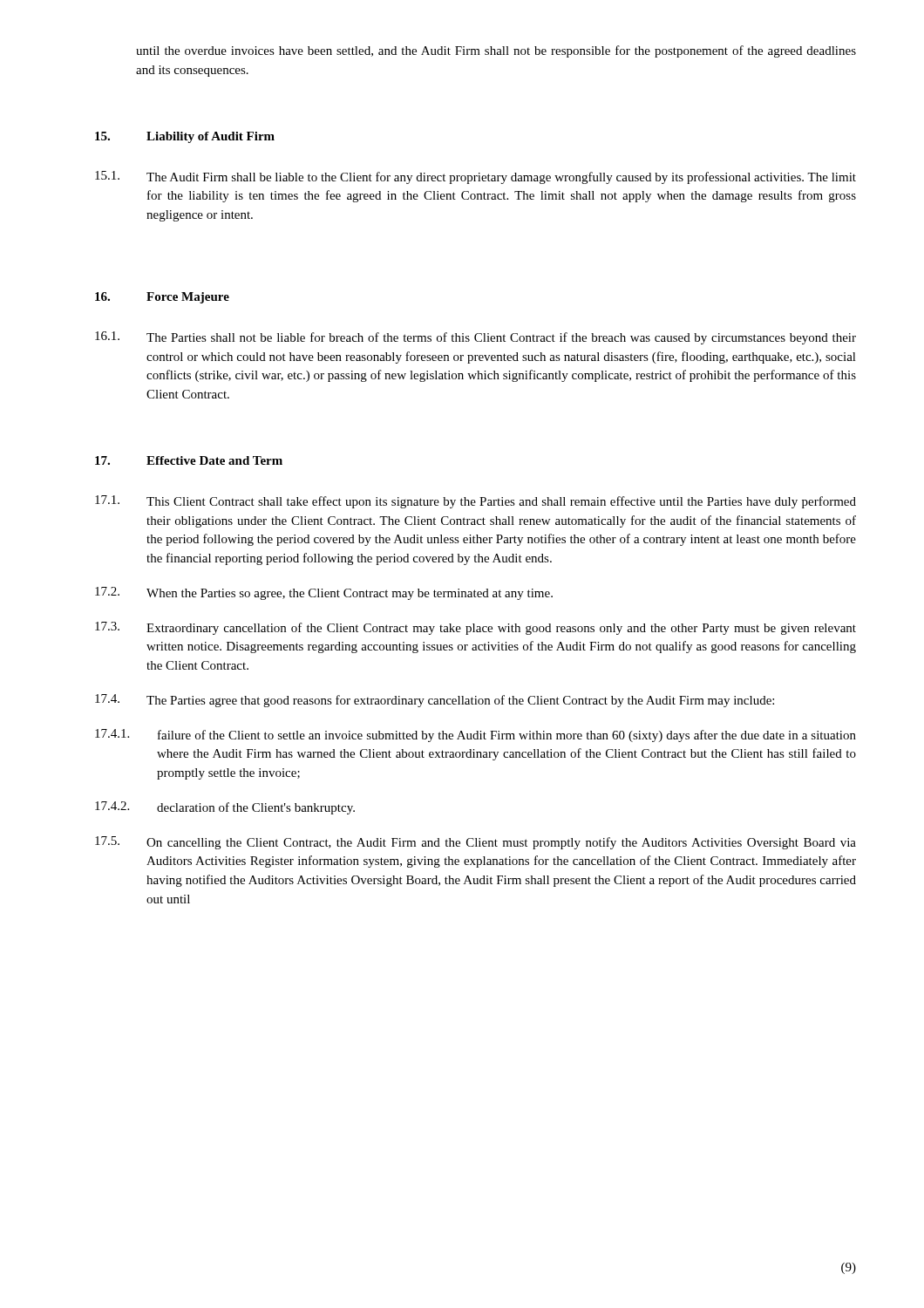Image resolution: width=924 pixels, height=1308 pixels.
Task: Click on the text block starting "17.4.2. declaration of the Client's bankruptcy."
Action: (x=225, y=808)
